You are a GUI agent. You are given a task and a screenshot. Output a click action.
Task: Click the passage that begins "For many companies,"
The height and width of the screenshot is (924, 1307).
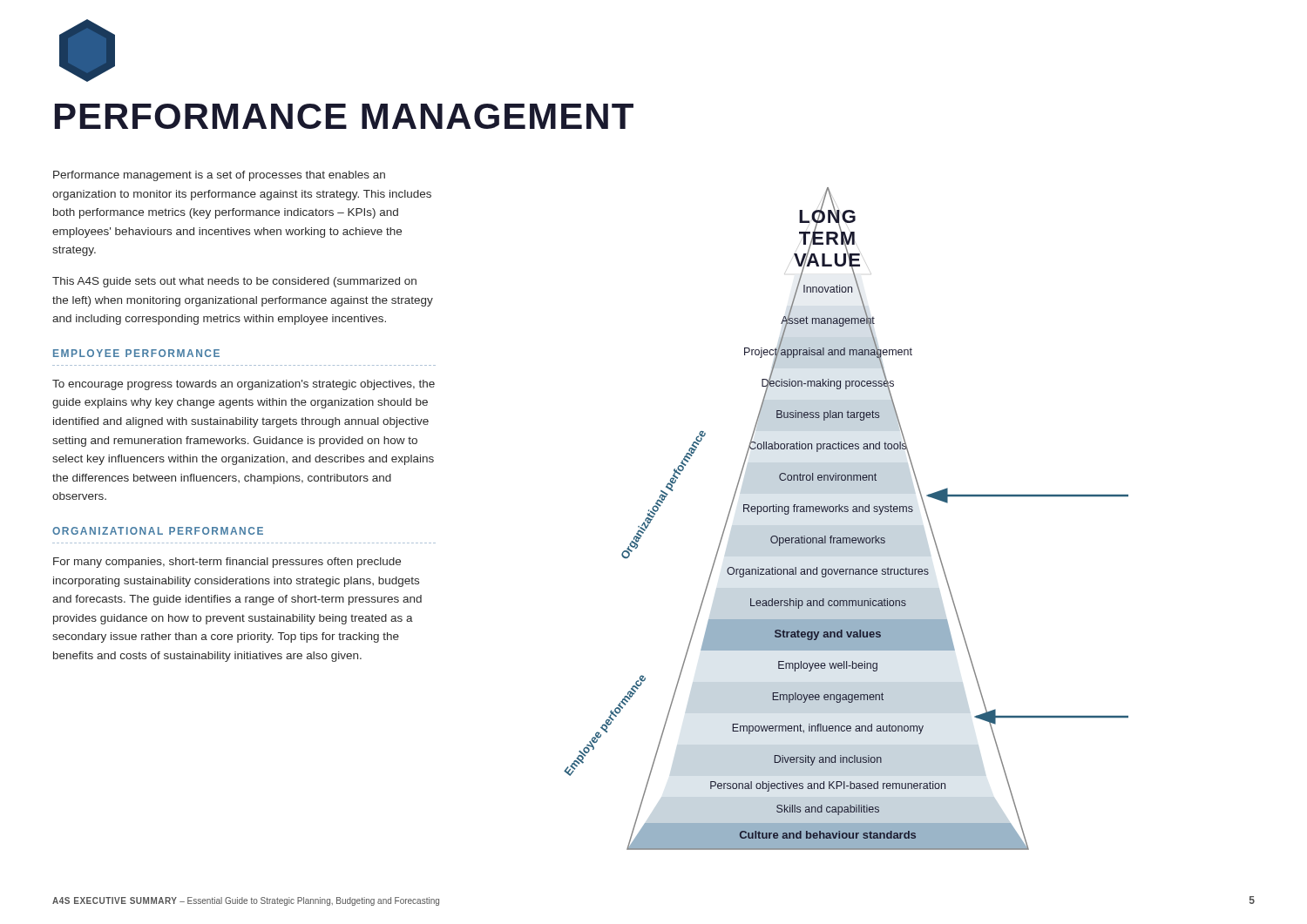click(237, 608)
